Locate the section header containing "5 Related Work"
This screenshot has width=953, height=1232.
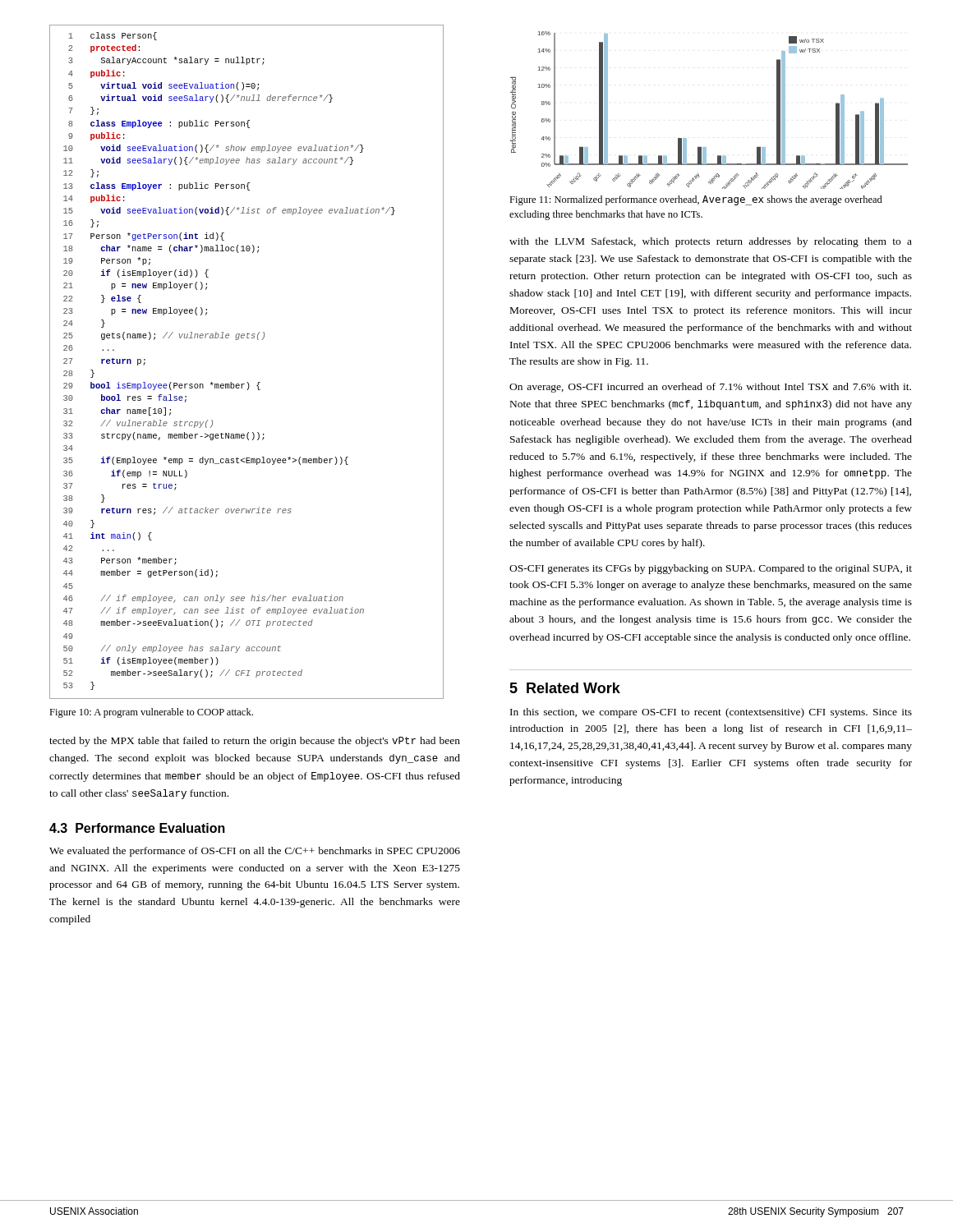565,688
